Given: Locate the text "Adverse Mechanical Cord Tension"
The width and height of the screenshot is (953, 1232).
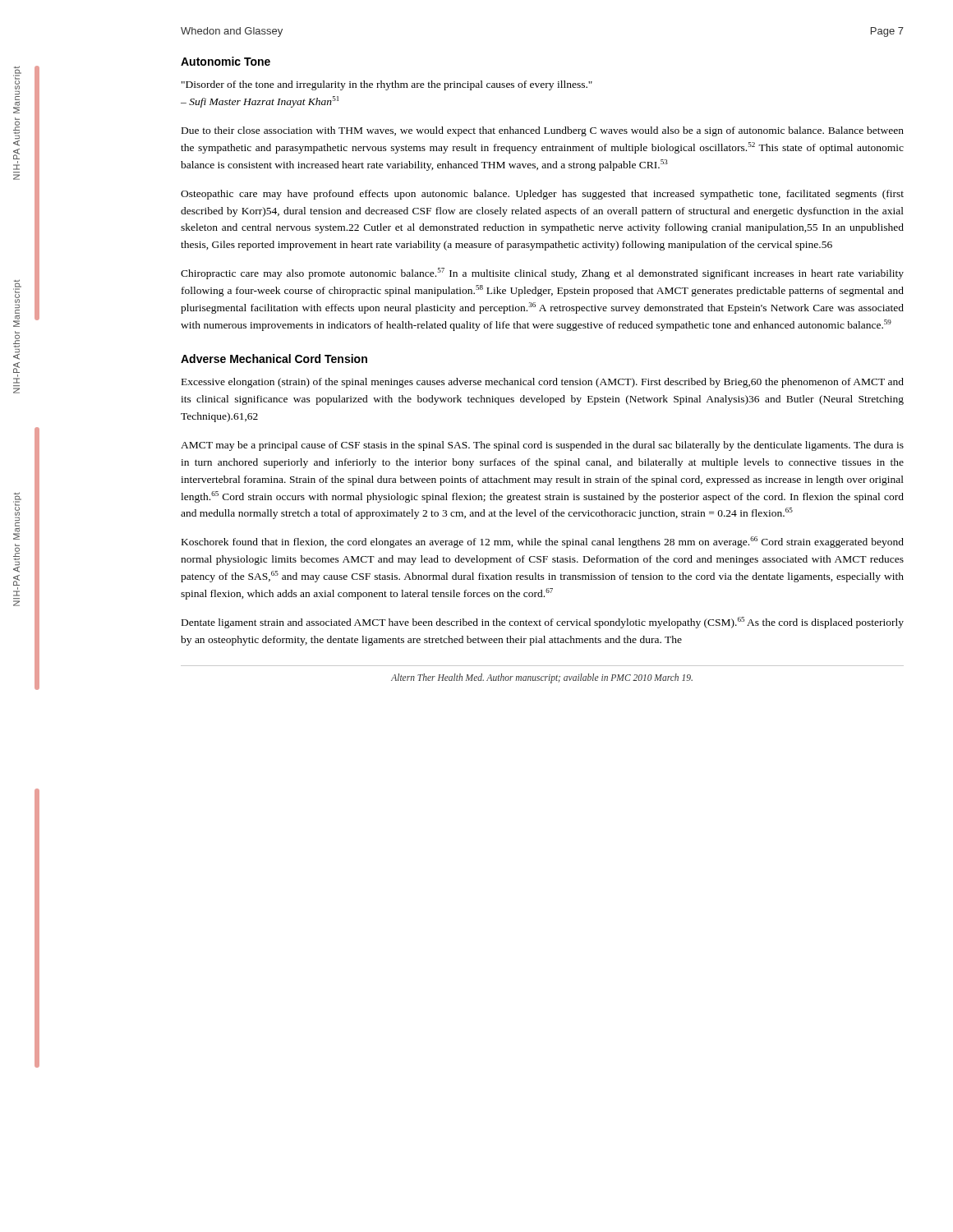Looking at the screenshot, I should tap(274, 359).
